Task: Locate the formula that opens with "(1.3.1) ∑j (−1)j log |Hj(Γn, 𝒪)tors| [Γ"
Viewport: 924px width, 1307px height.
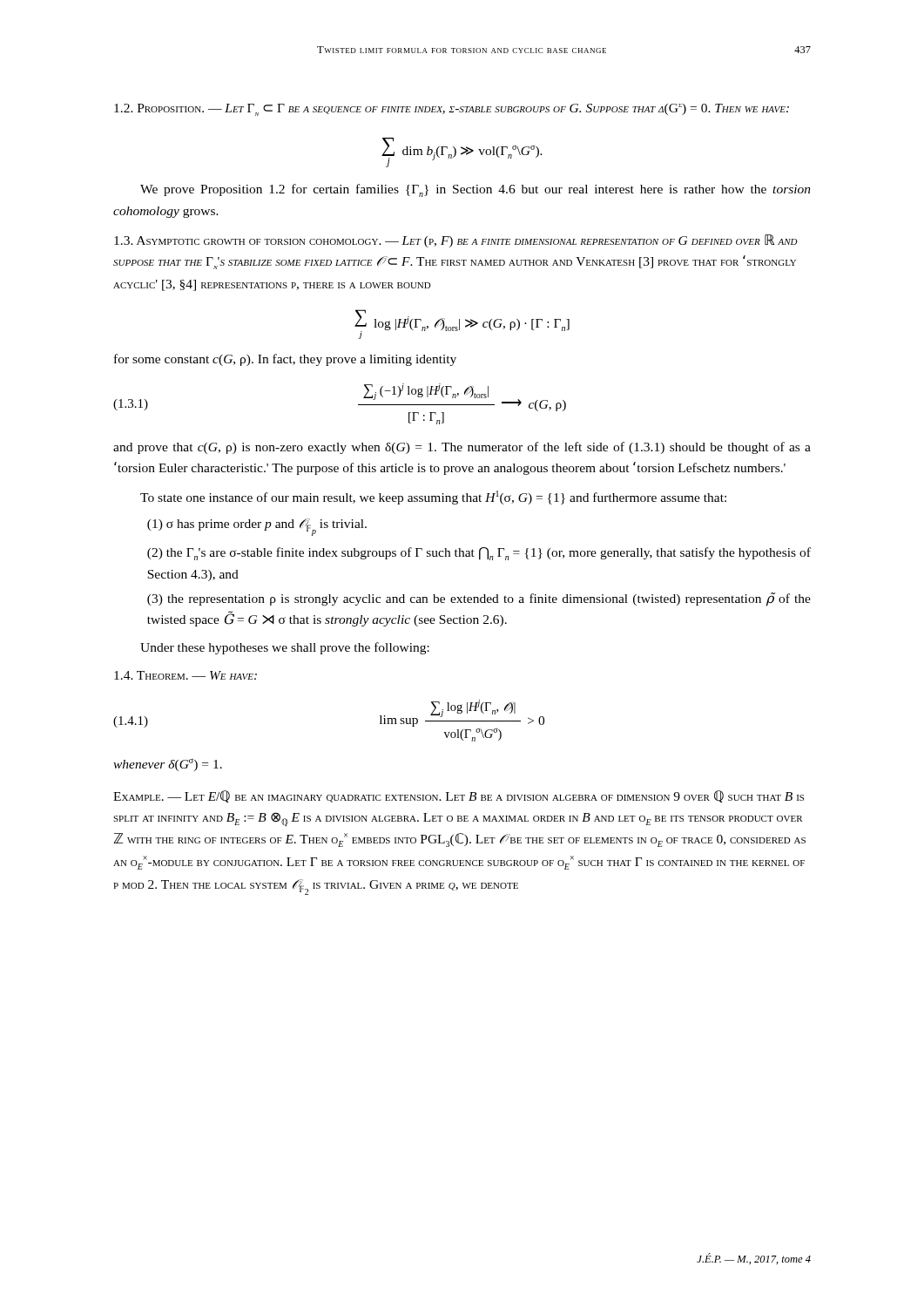Action: 462,404
